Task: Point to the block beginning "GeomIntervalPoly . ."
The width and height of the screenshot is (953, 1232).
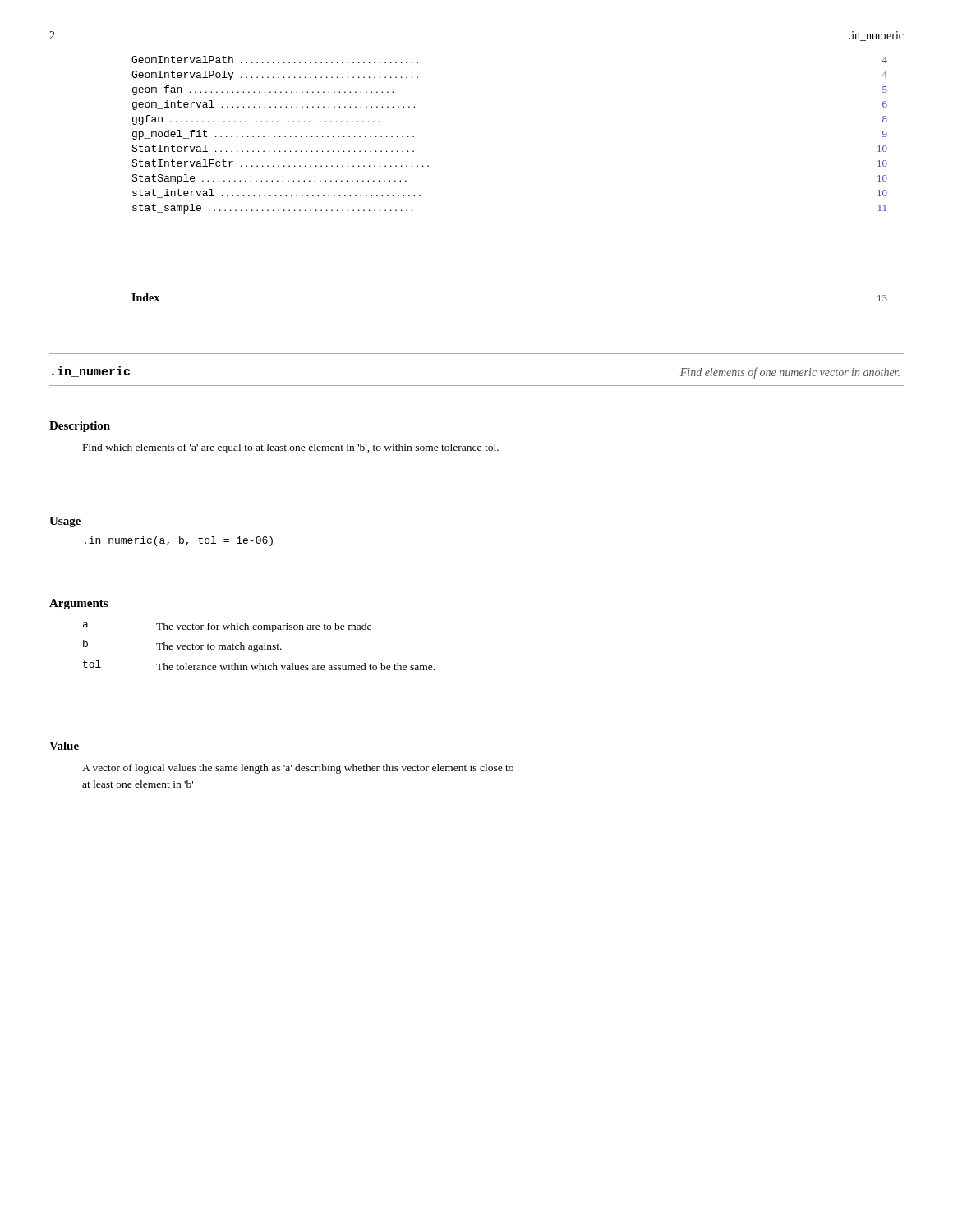Action: pos(180,75)
